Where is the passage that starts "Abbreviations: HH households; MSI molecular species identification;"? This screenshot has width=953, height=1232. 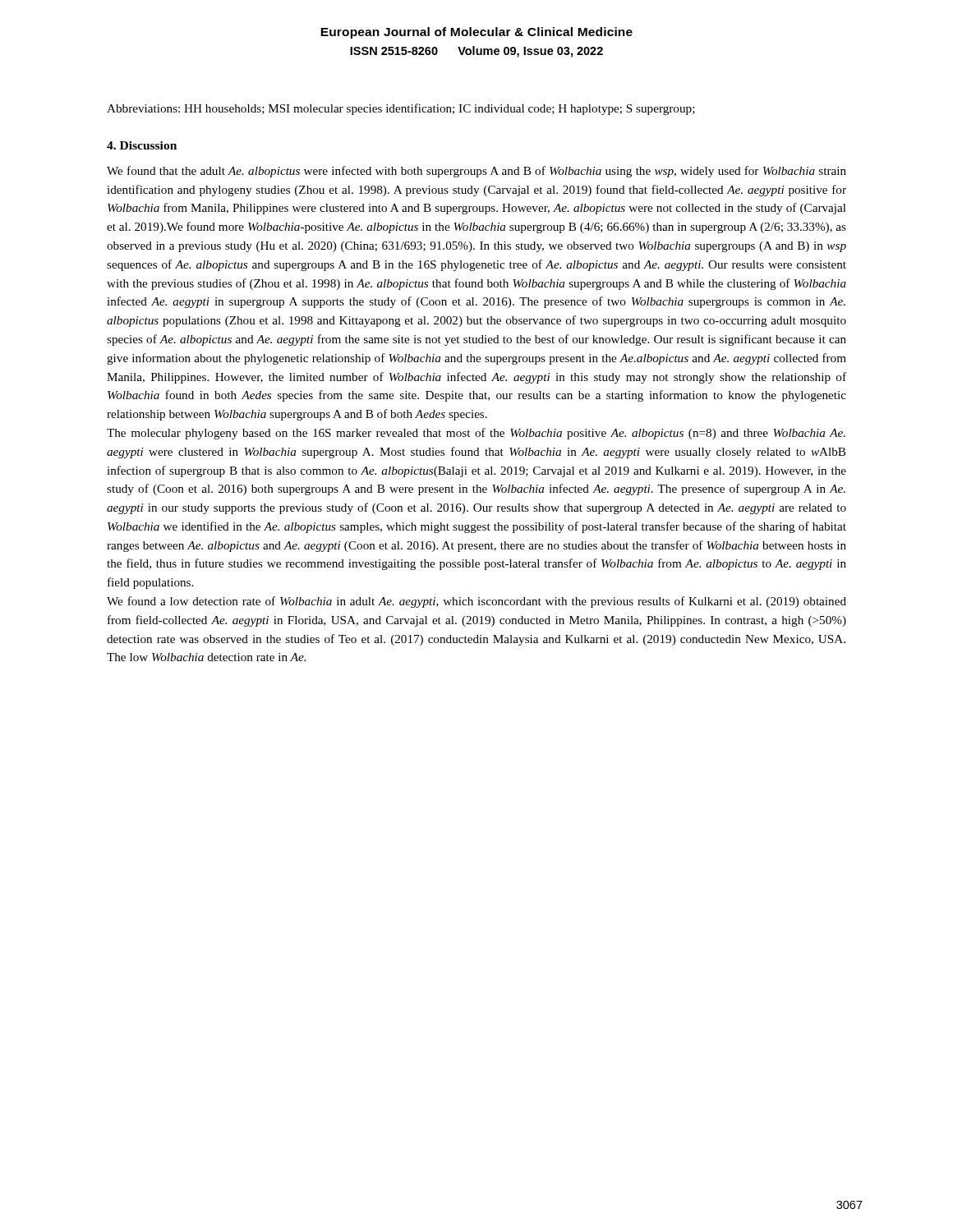click(401, 108)
